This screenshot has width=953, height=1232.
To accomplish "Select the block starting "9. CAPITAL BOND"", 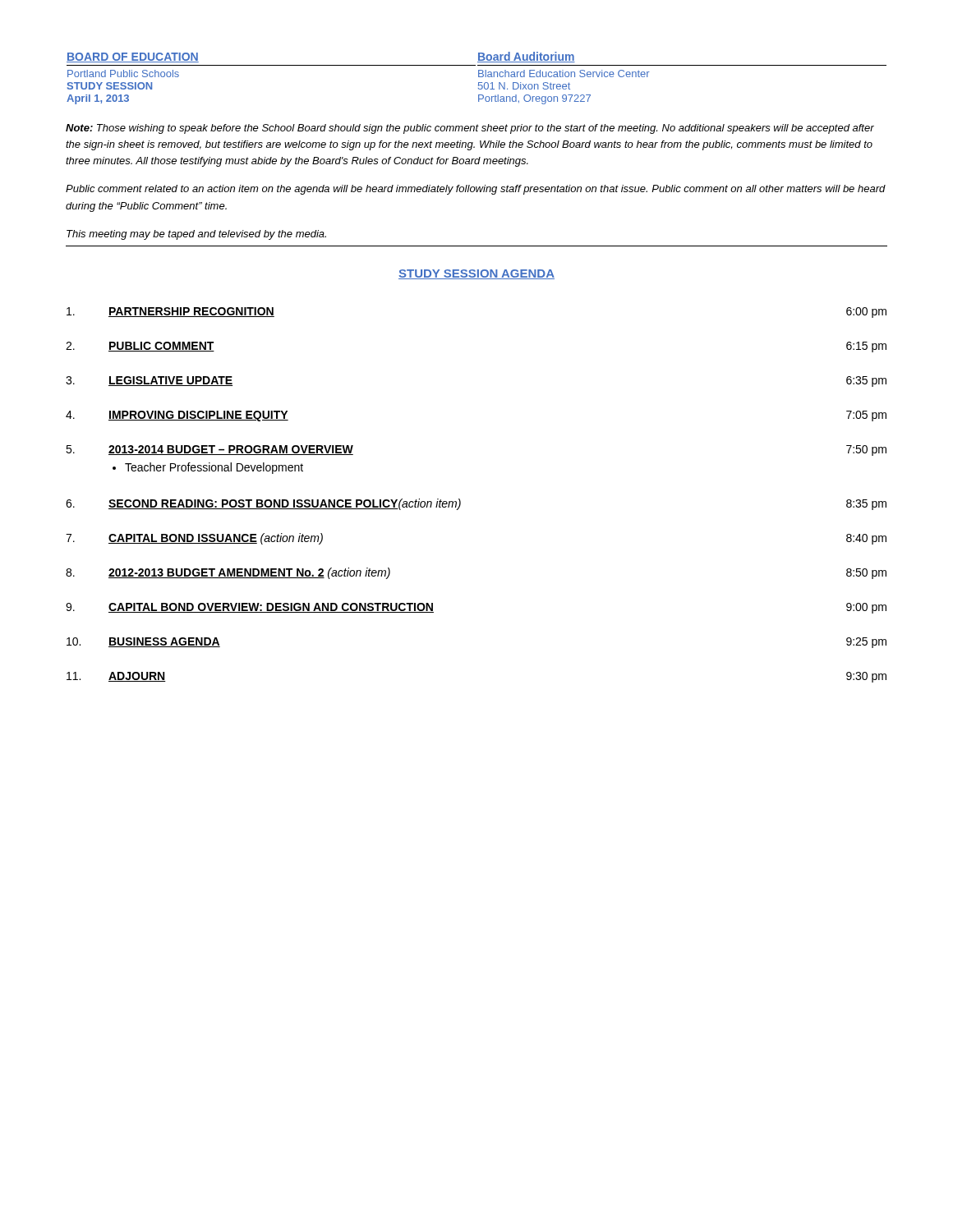I will [272, 609].
